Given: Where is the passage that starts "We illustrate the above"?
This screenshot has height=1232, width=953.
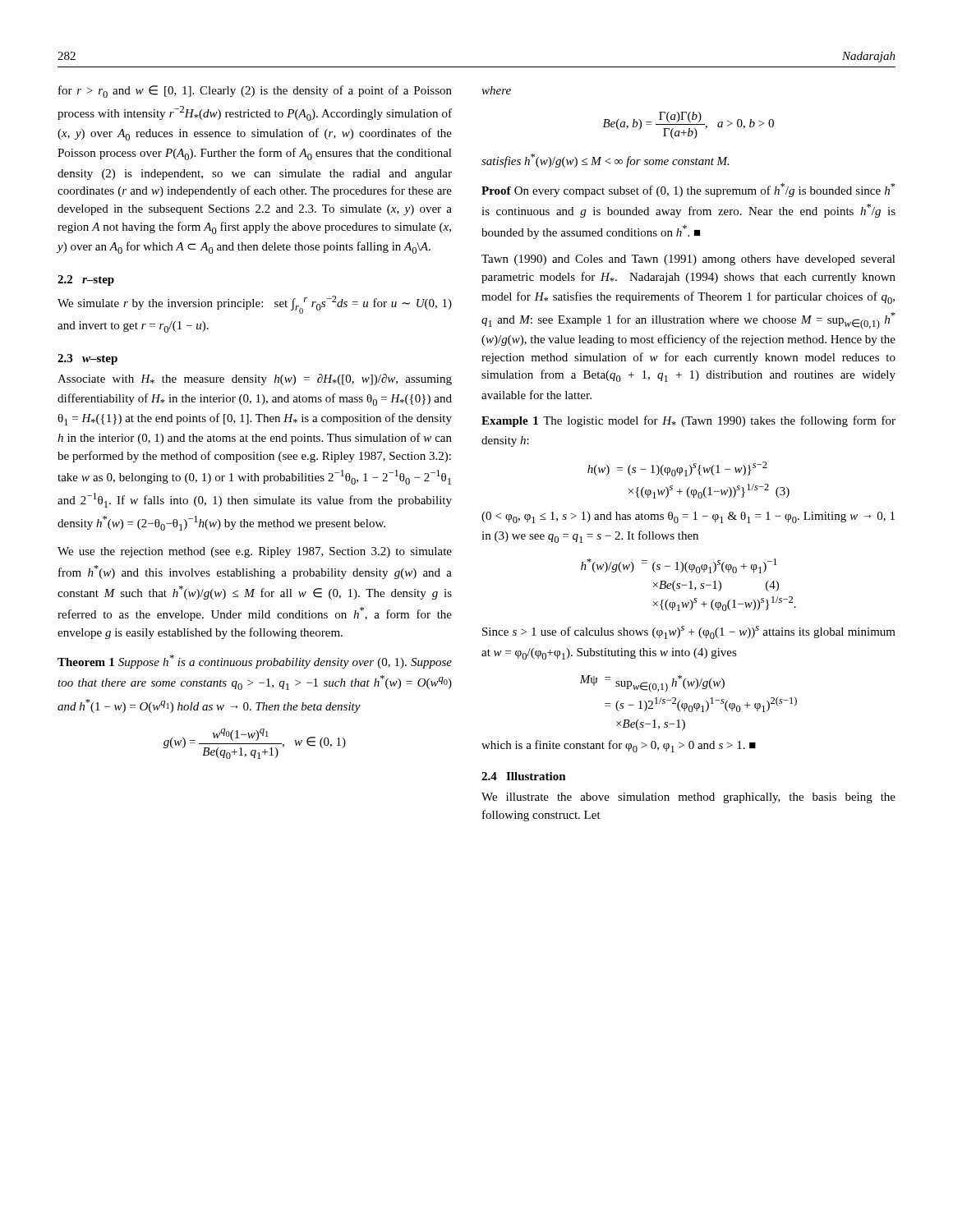Looking at the screenshot, I should coord(688,806).
